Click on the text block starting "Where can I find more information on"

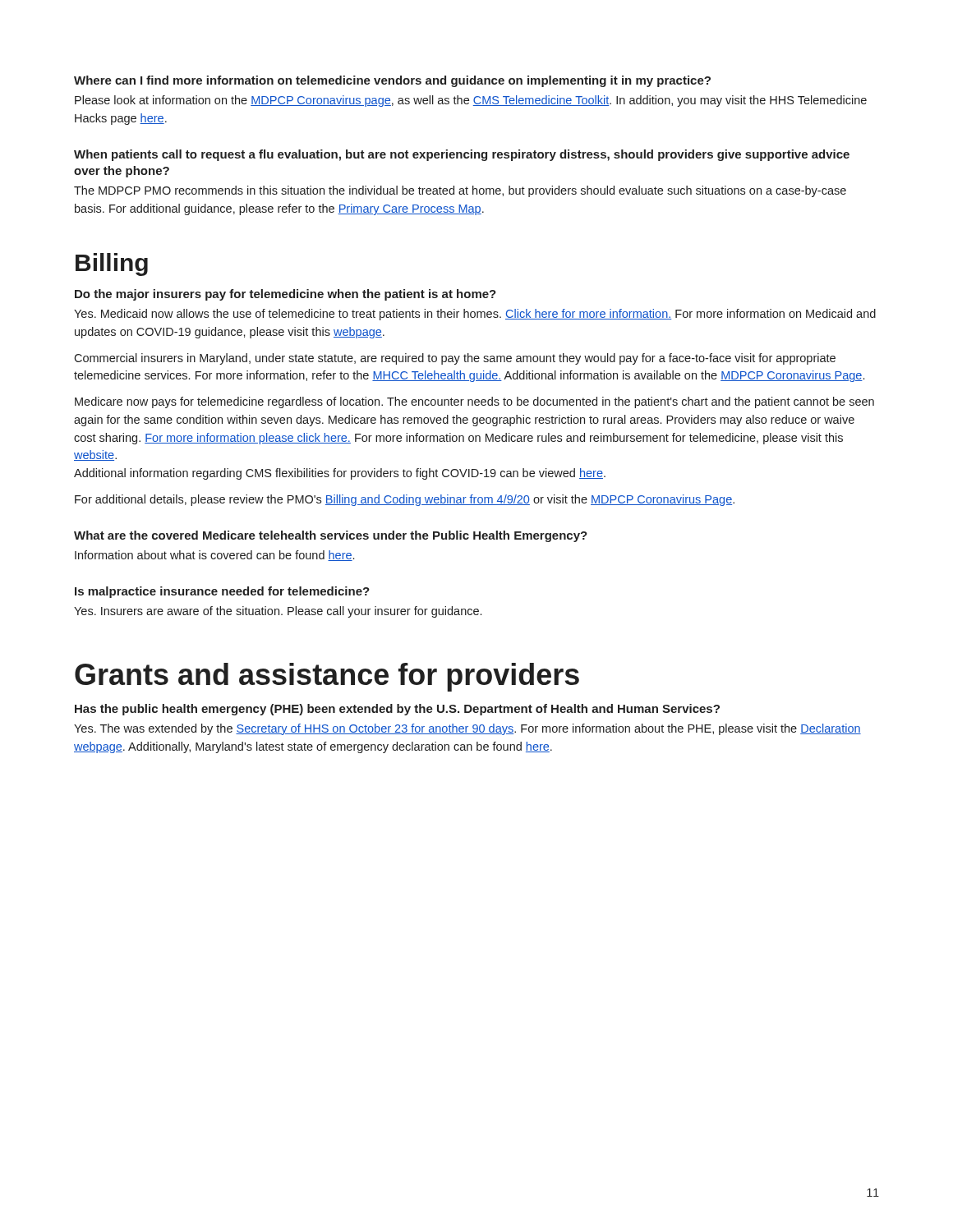pos(393,80)
